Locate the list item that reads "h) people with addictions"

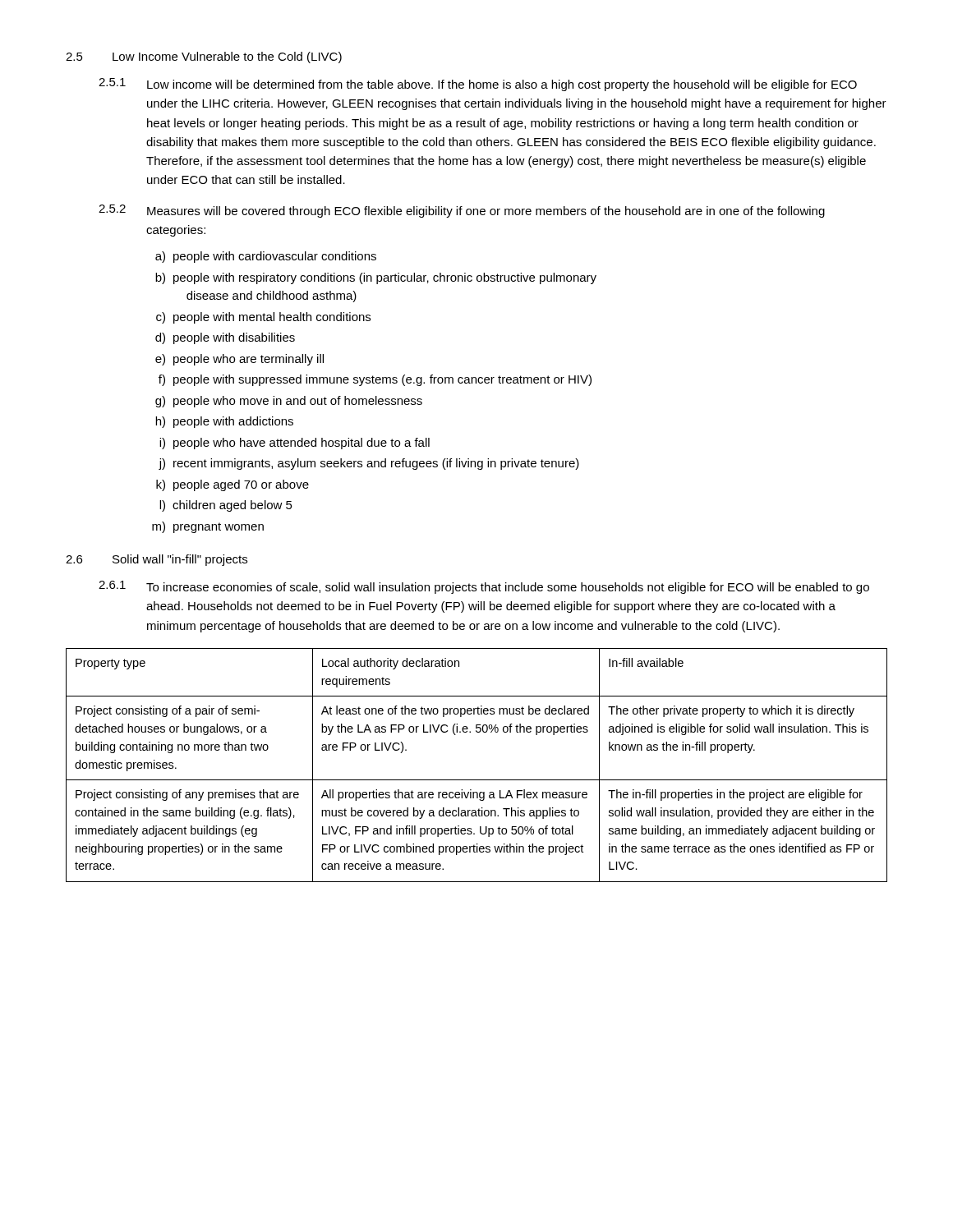tap(219, 422)
